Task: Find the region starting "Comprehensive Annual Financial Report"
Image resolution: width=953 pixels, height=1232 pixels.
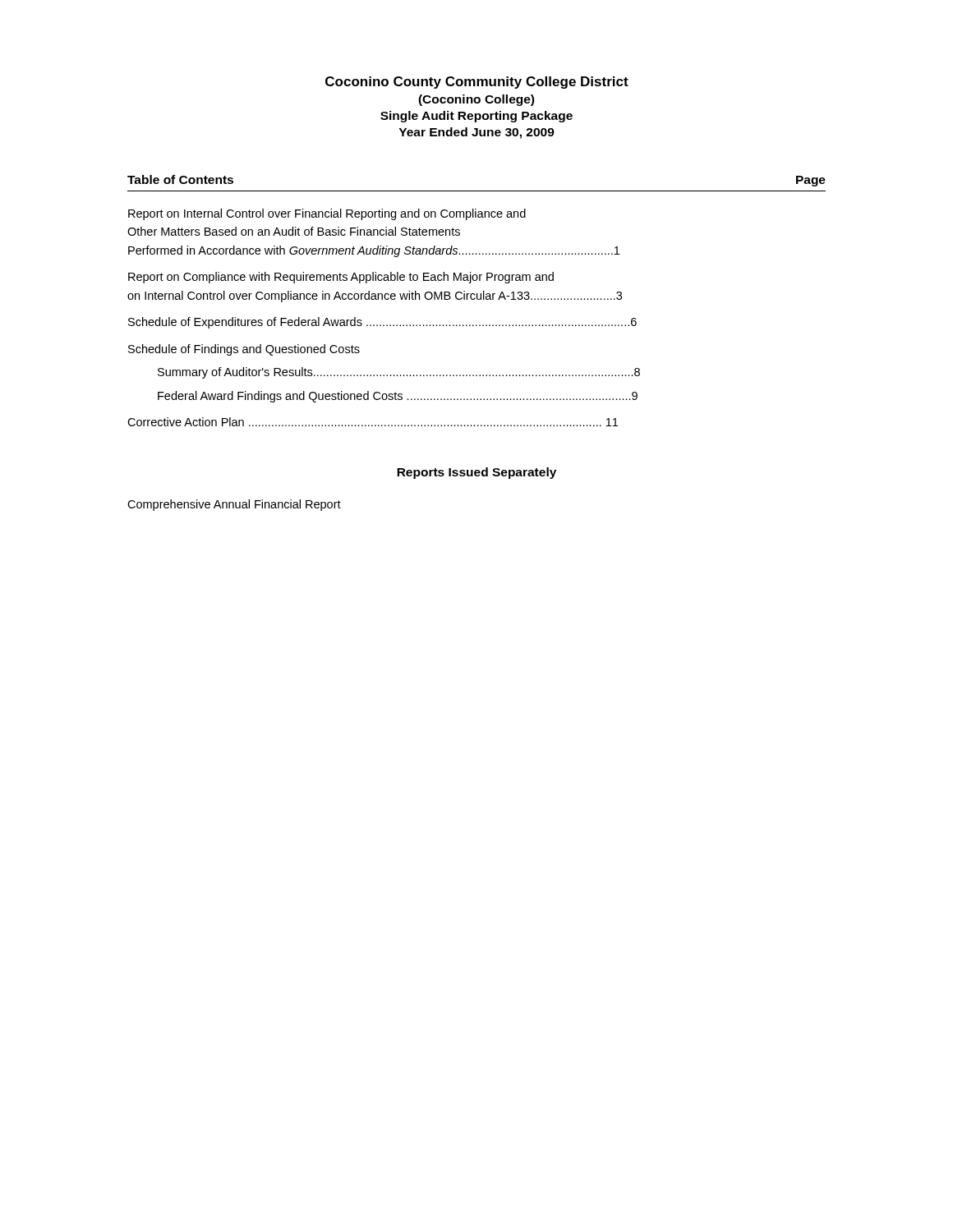Action: 234,504
